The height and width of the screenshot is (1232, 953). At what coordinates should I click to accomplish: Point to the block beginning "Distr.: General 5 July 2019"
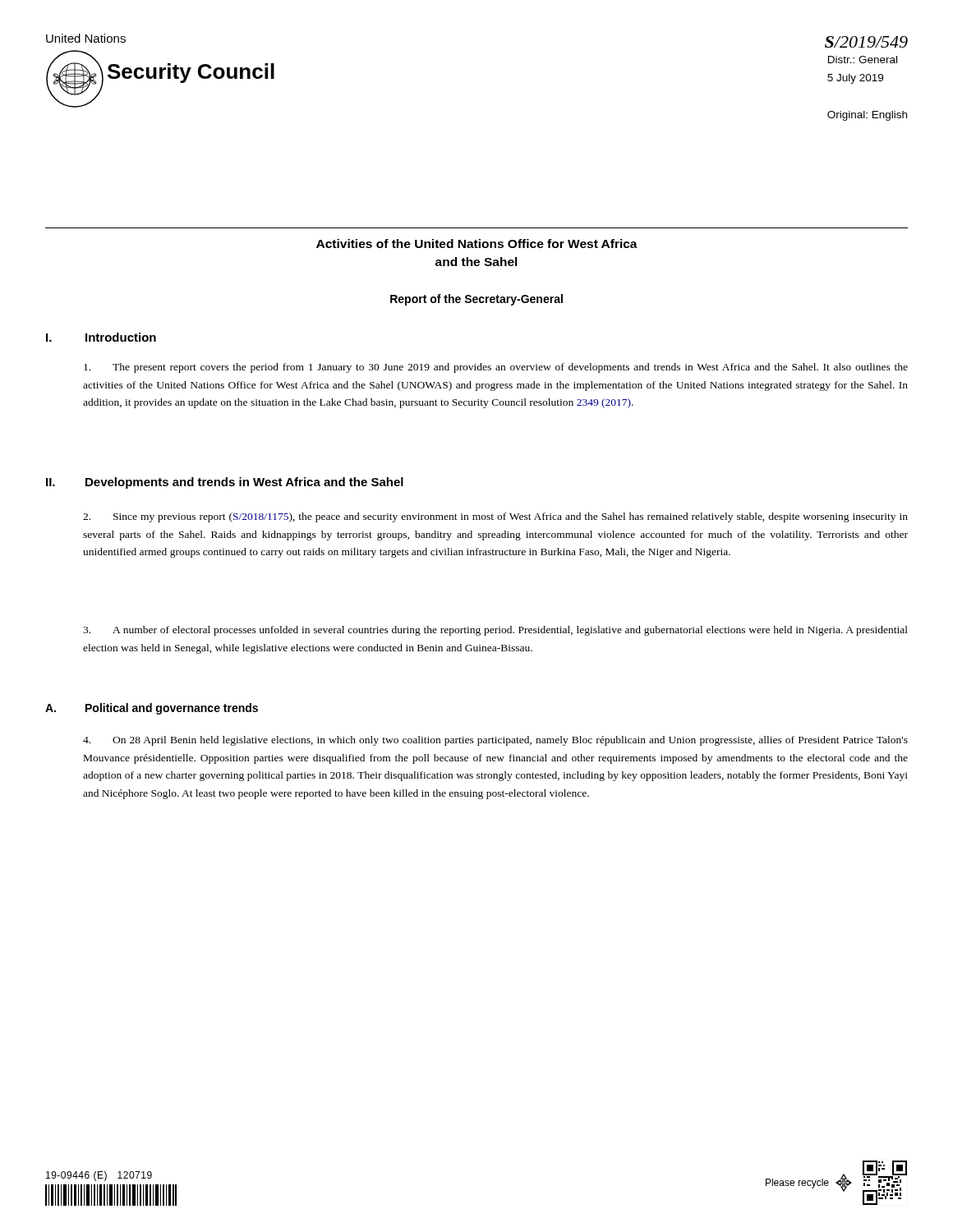point(867,87)
